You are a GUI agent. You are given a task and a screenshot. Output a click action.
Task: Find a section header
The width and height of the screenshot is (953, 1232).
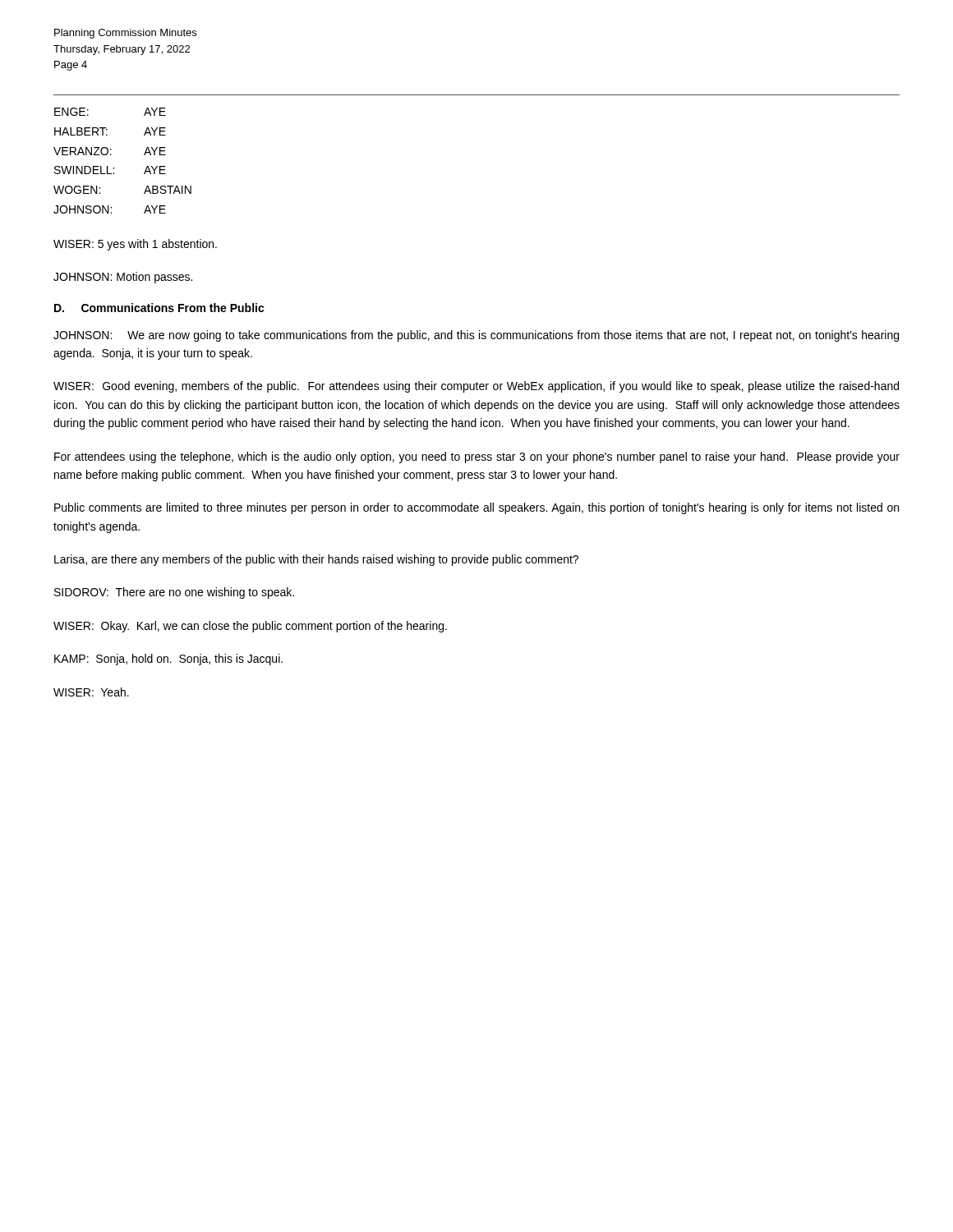(x=159, y=308)
